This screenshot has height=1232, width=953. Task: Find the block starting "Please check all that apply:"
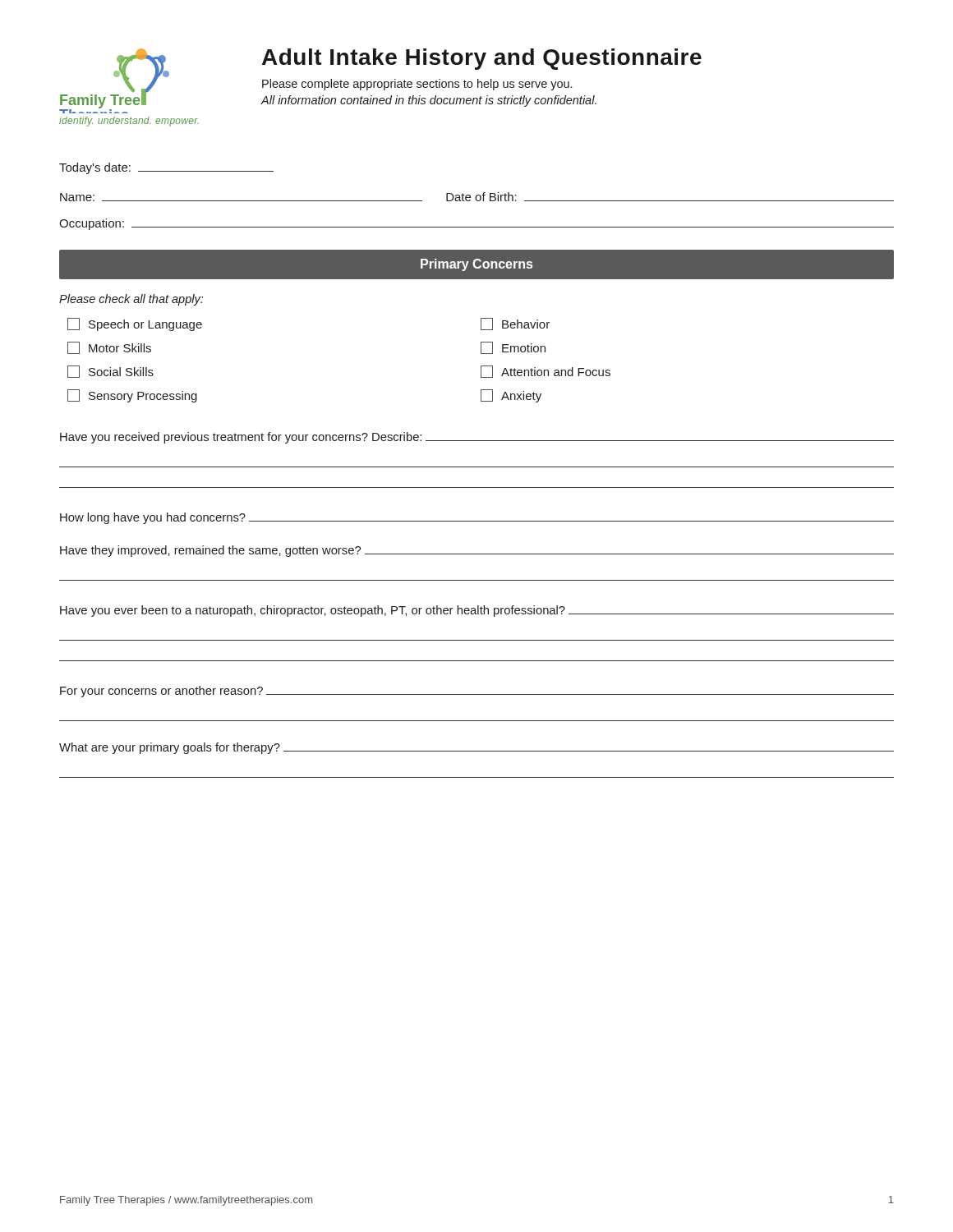(x=131, y=299)
